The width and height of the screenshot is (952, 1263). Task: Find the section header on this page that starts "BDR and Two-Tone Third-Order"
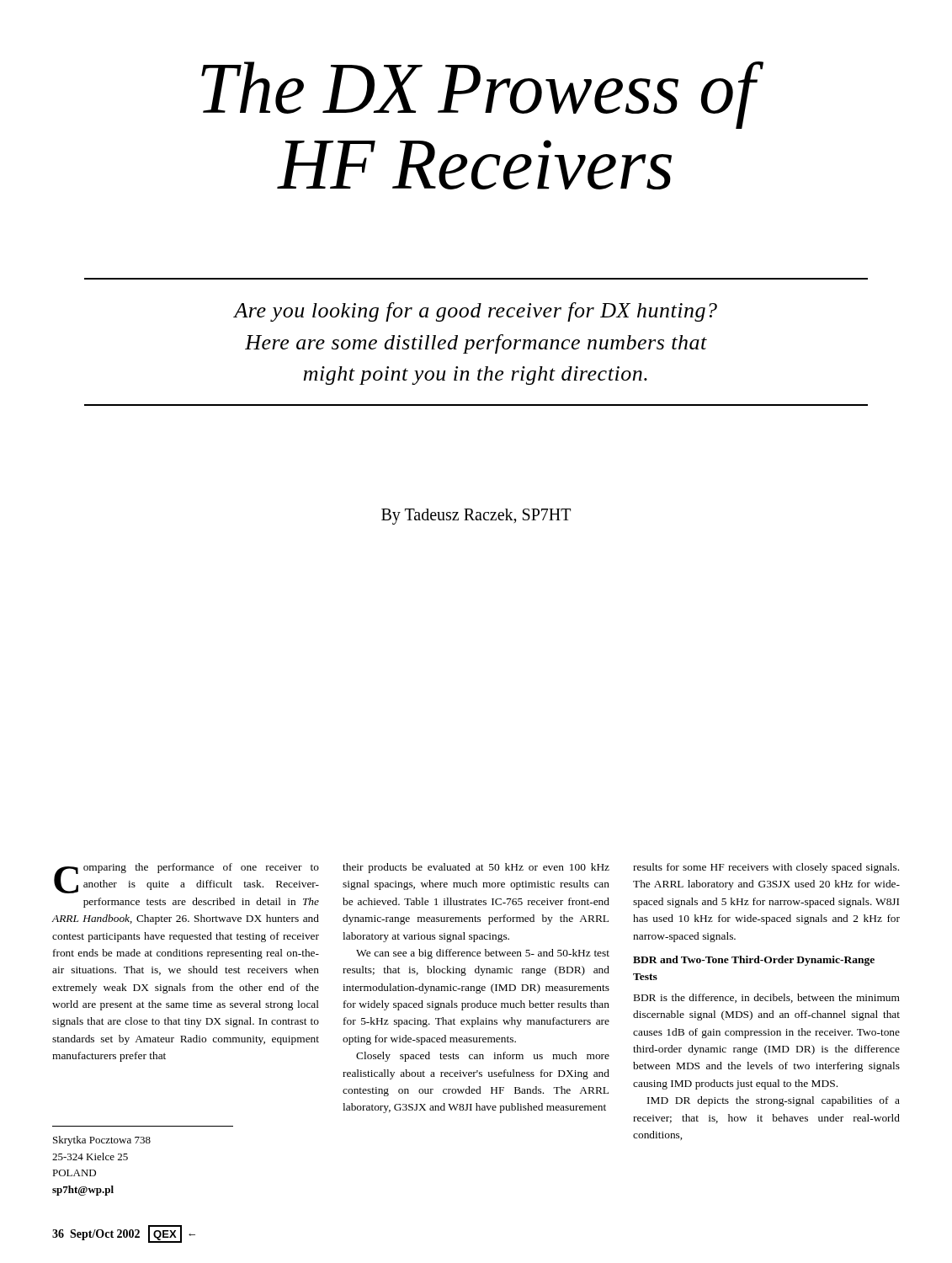[x=754, y=968]
